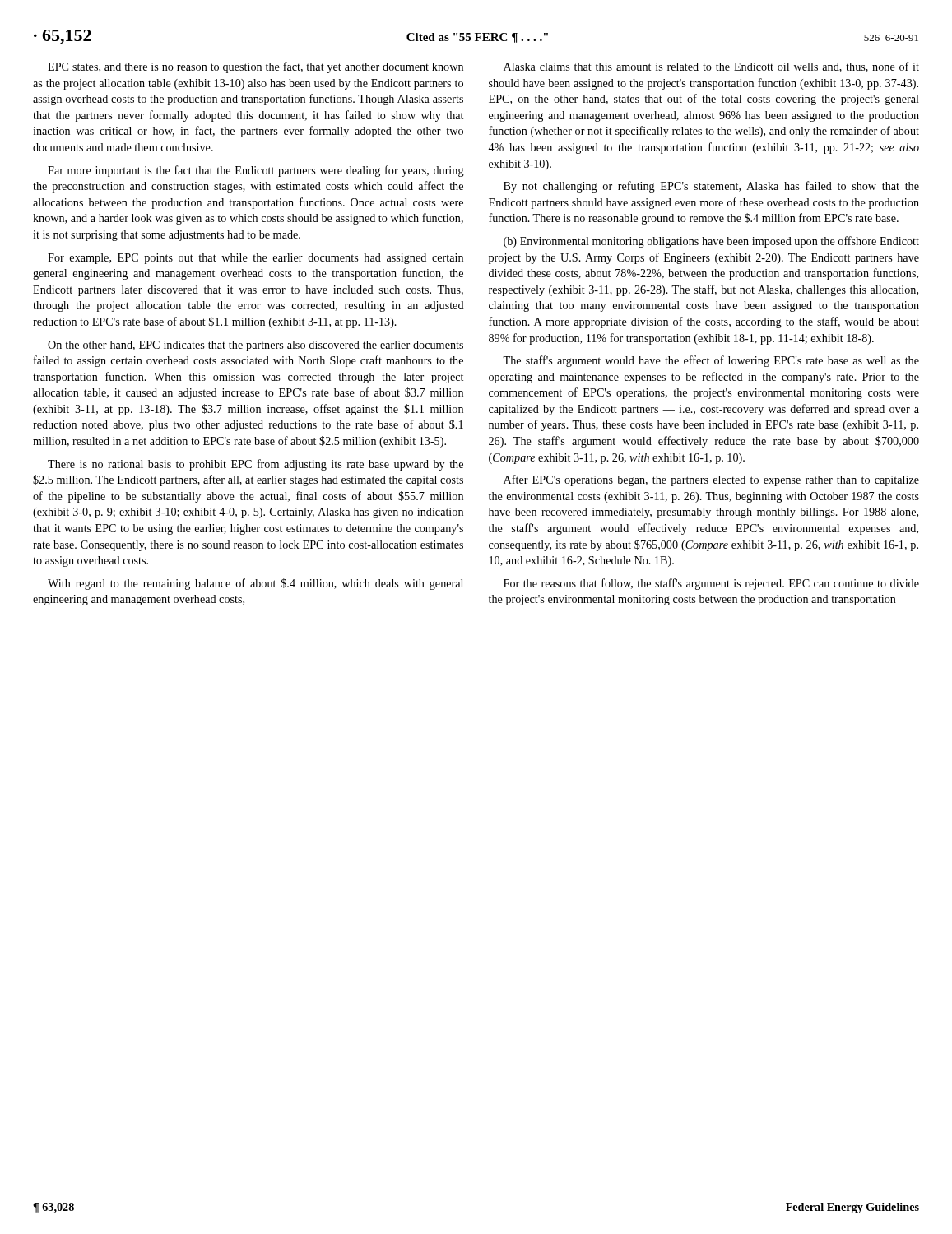Click on the text block that says "(b) Environmental monitoring obligations have been imposed upon"

704,290
